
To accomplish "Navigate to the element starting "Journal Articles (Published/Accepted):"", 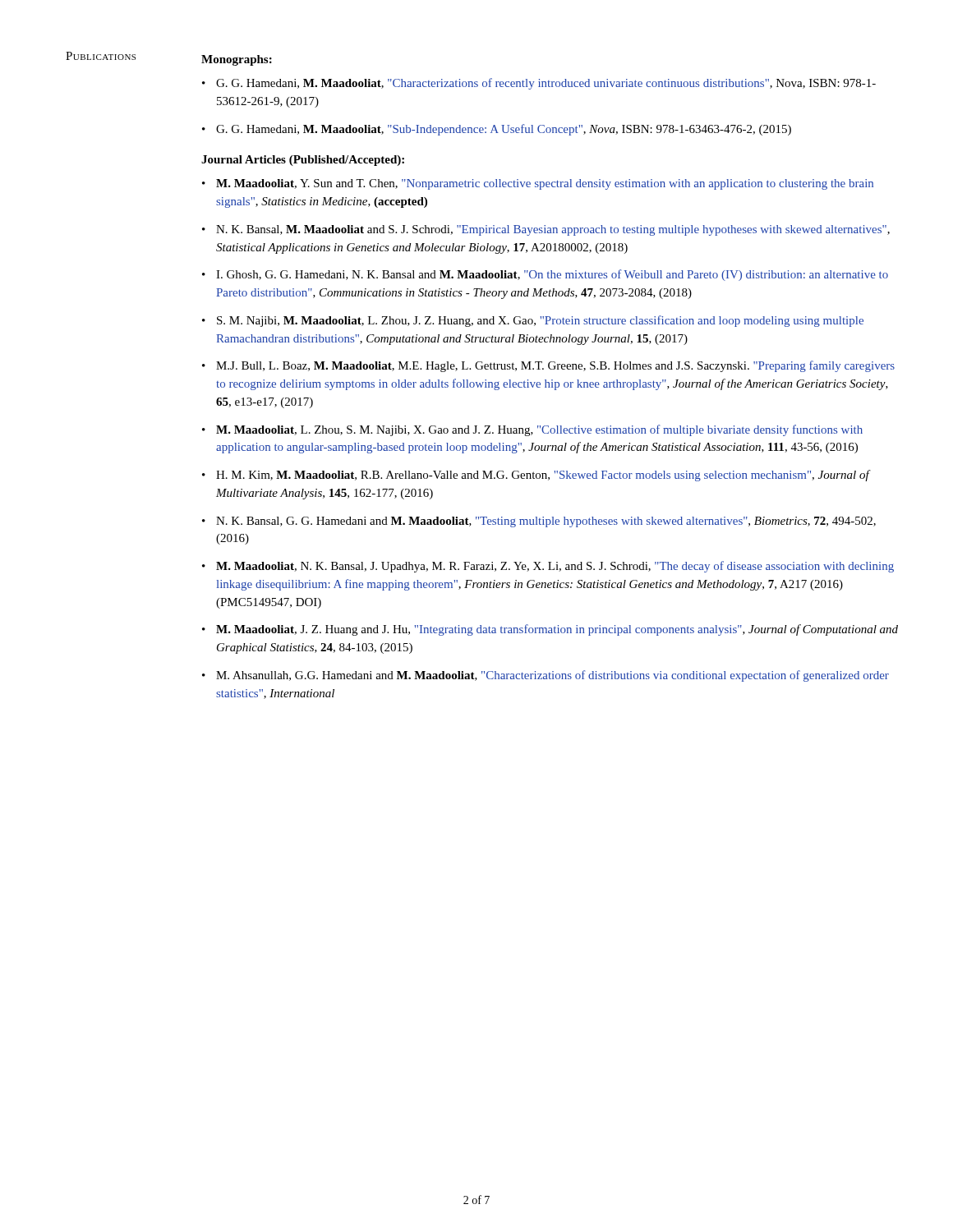I will pos(303,160).
